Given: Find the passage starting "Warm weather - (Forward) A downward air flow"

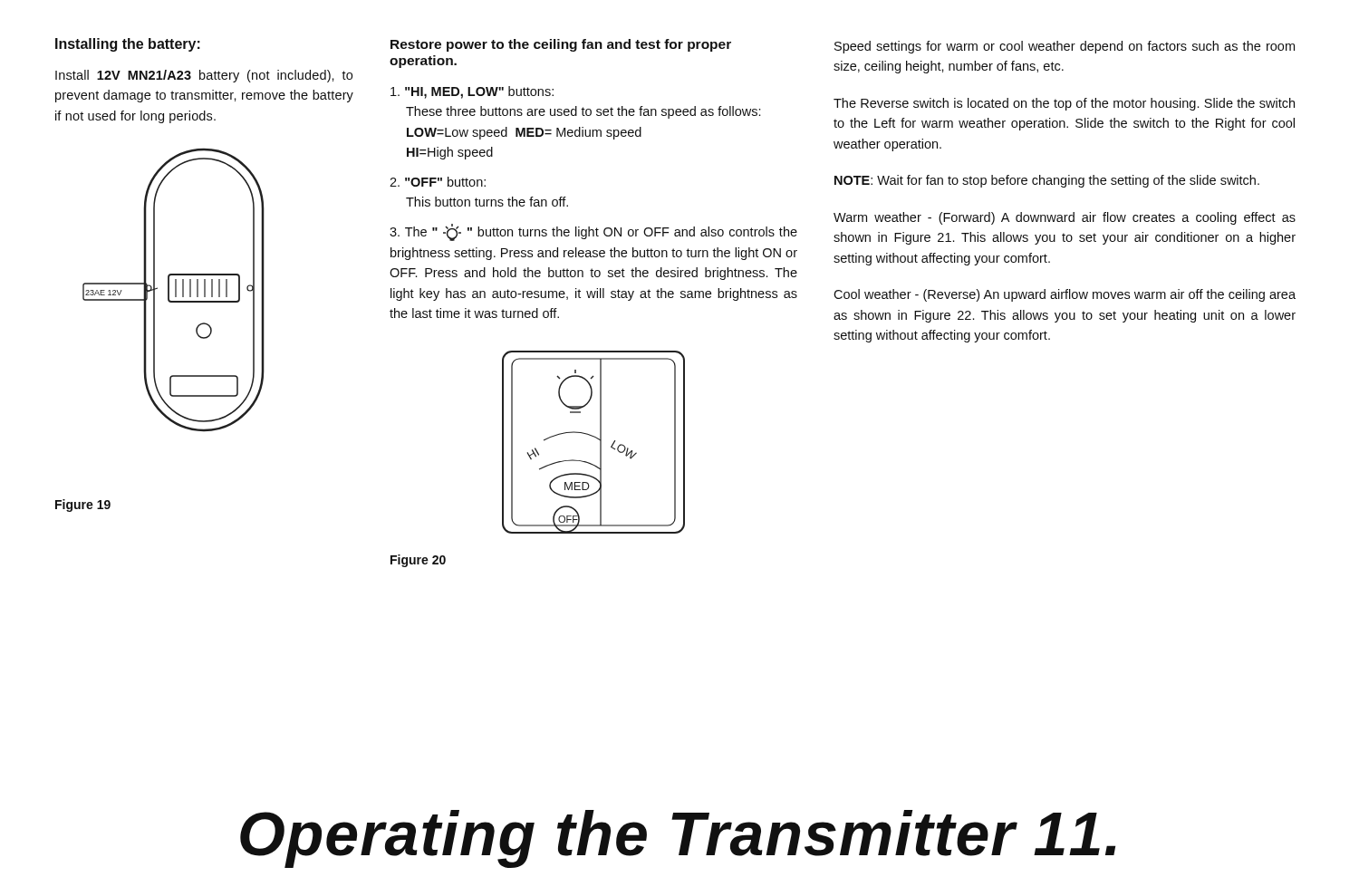Looking at the screenshot, I should (1065, 238).
